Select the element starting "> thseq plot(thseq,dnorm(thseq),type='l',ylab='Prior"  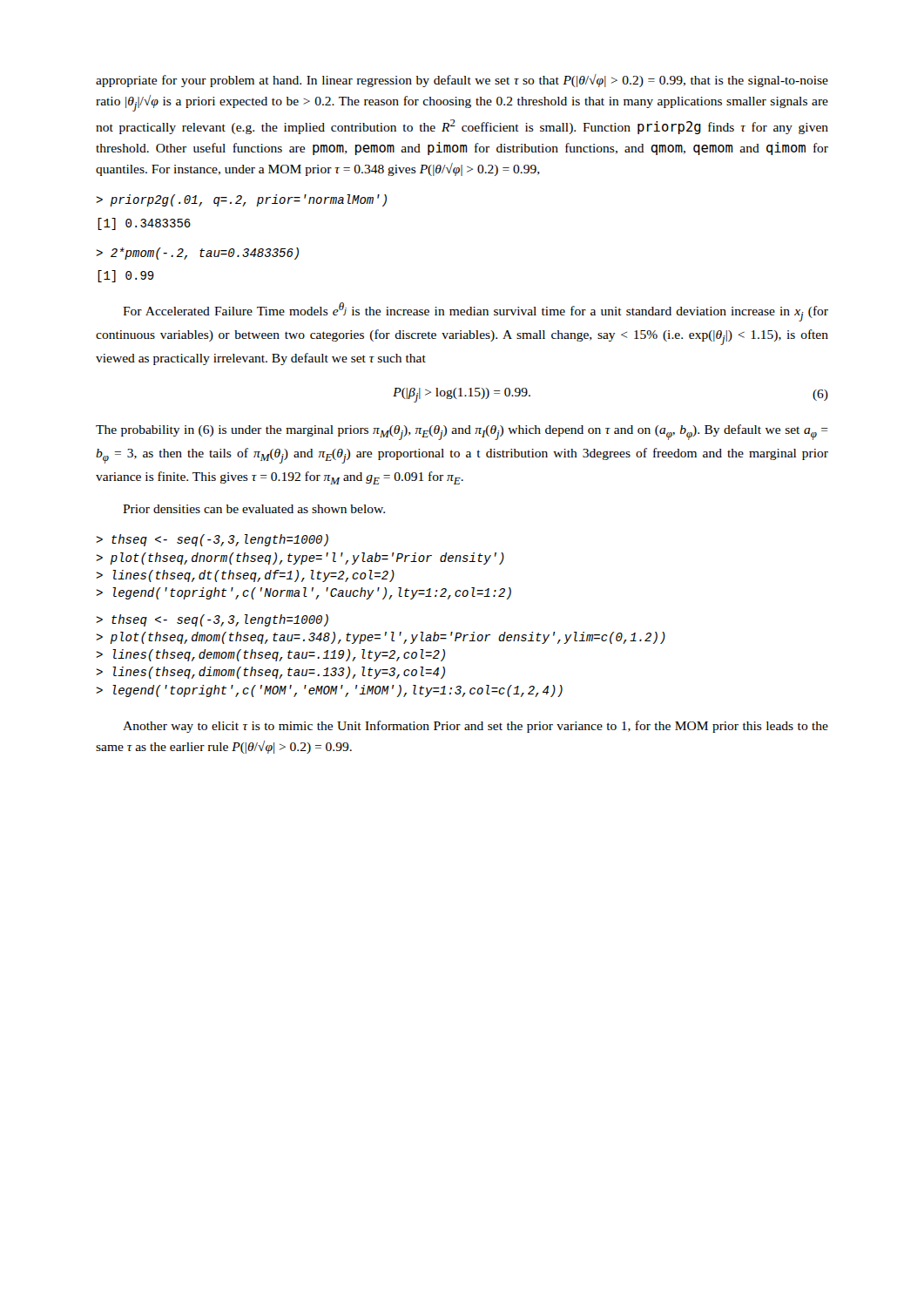(x=304, y=567)
